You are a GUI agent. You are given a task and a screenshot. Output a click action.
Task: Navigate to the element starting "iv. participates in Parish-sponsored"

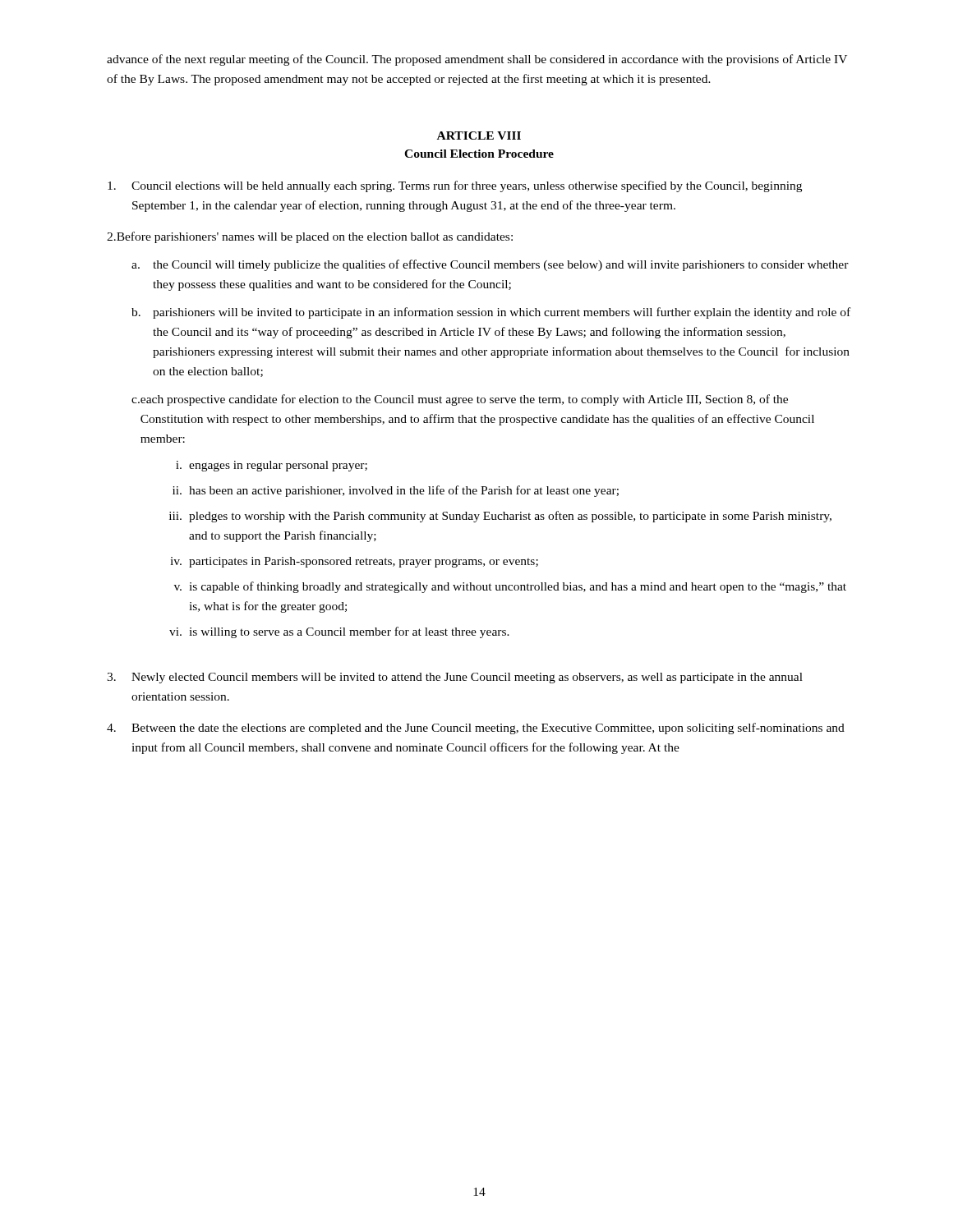tap(502, 561)
